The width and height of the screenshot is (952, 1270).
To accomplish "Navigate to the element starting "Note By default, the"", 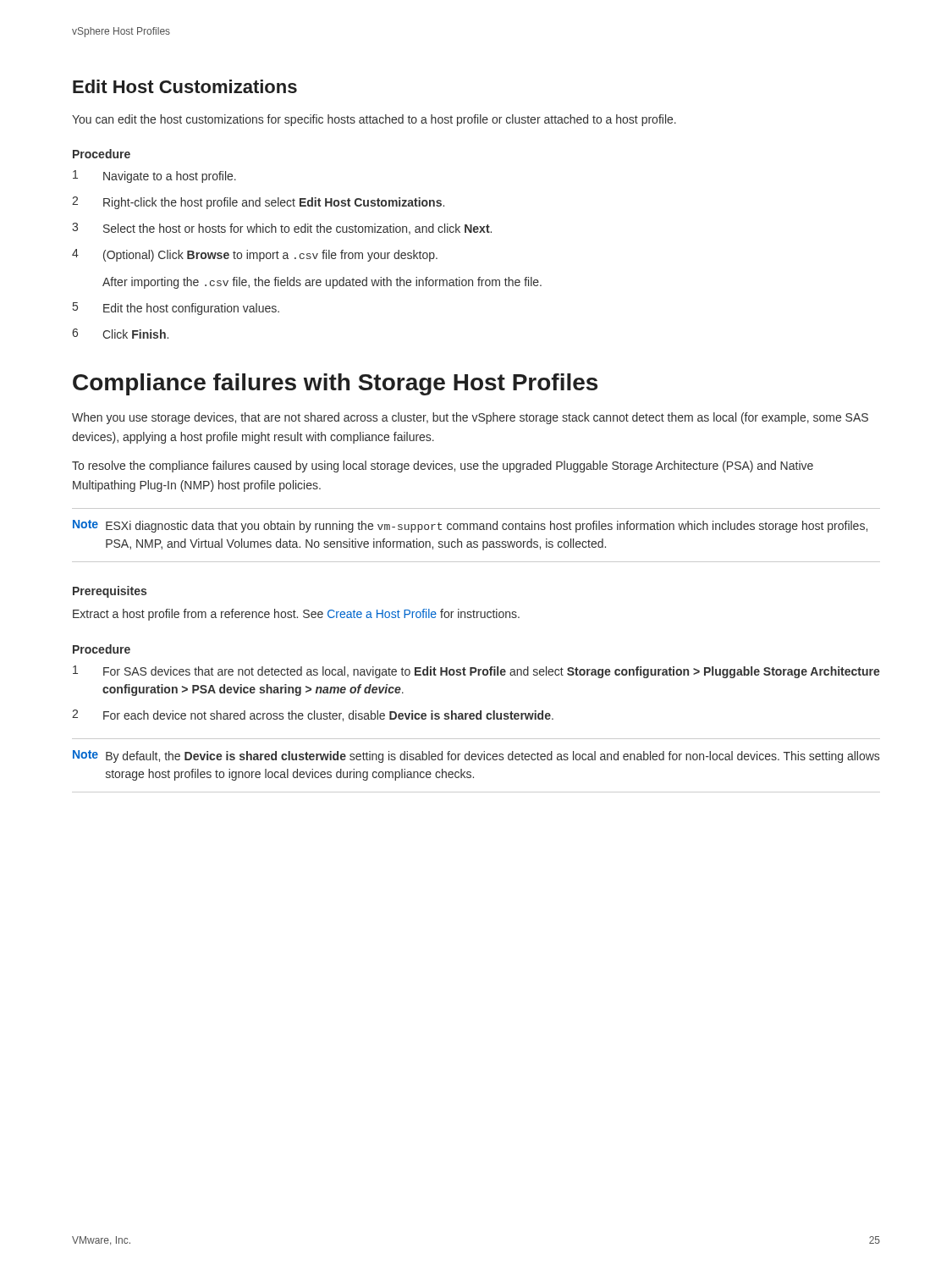I will pyautogui.click(x=476, y=765).
